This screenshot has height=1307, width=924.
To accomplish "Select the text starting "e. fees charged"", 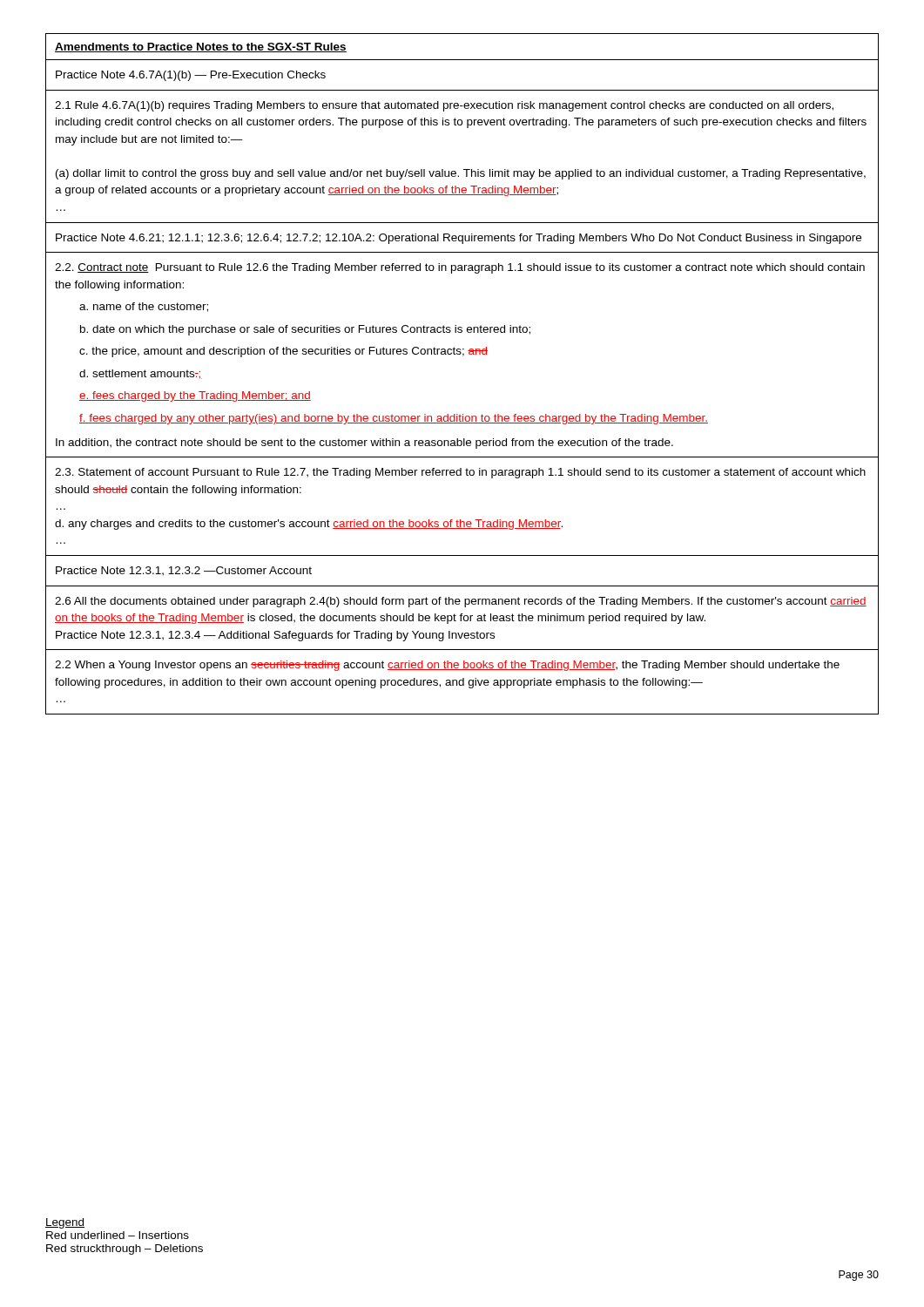I will pos(195,395).
